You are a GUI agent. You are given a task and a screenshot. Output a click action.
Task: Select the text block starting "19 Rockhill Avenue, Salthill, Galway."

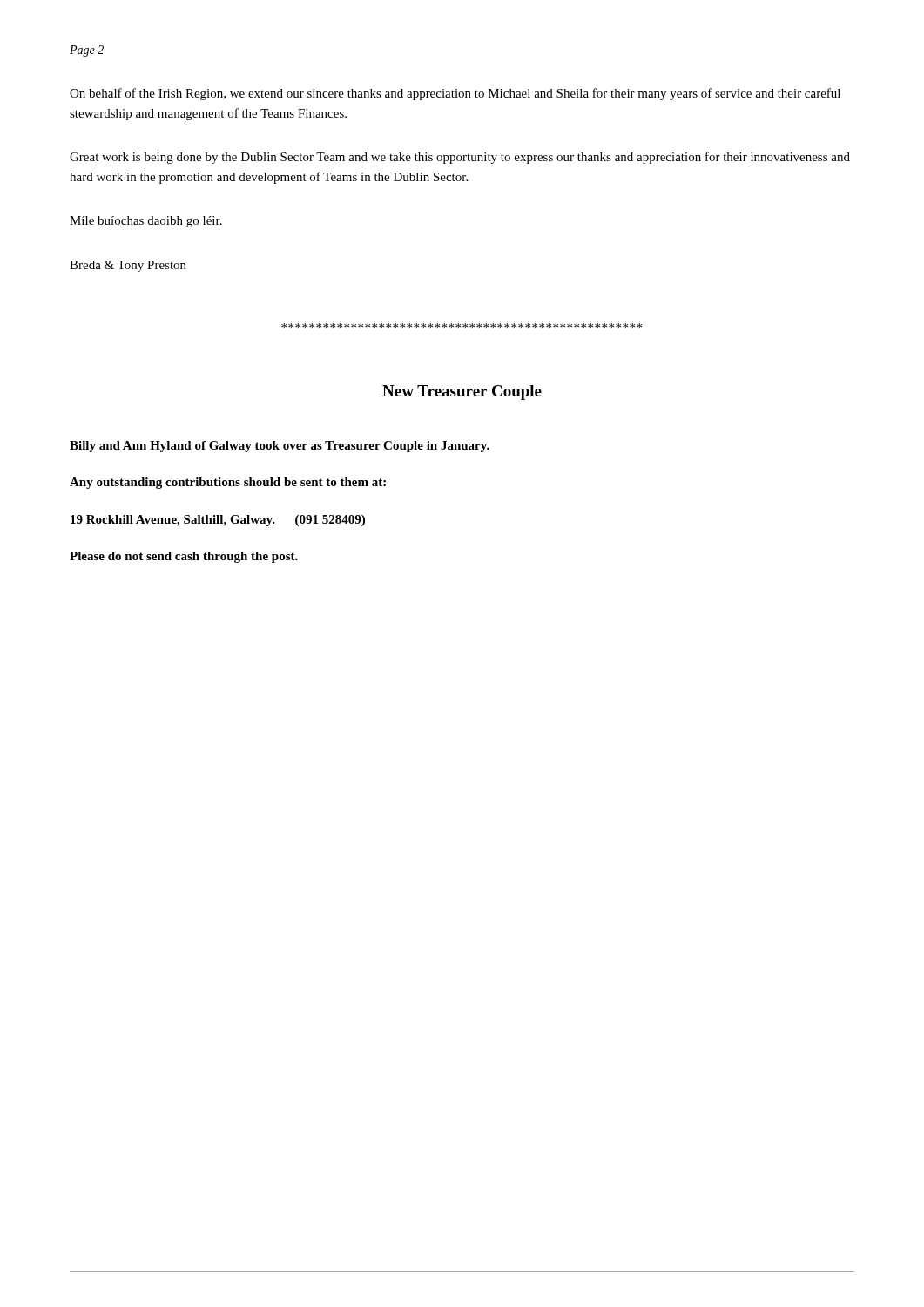tap(218, 519)
